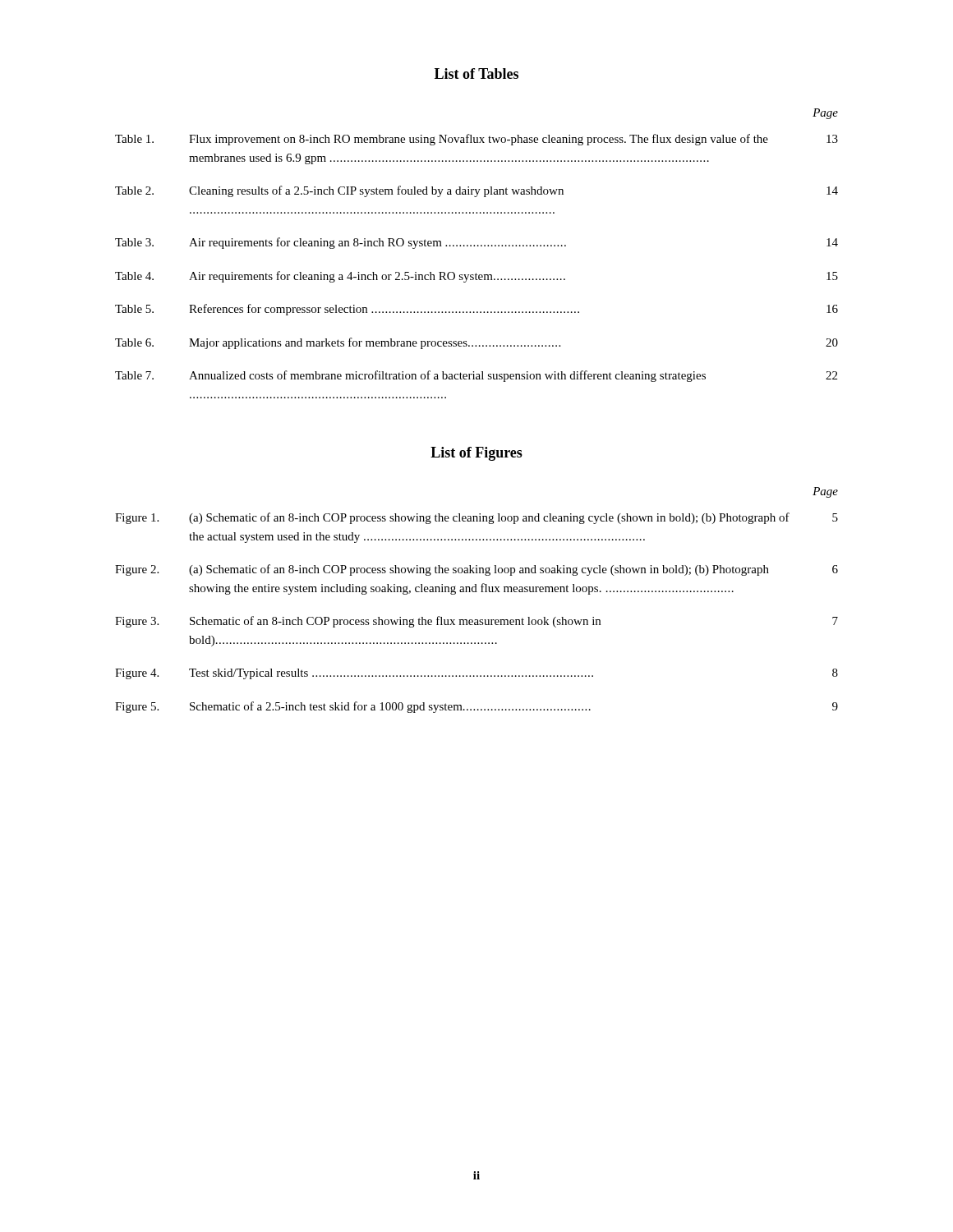
Task: Locate the list item that reads "Table 2. Cleaning results of a 2.5-inch"
Action: 476,200
